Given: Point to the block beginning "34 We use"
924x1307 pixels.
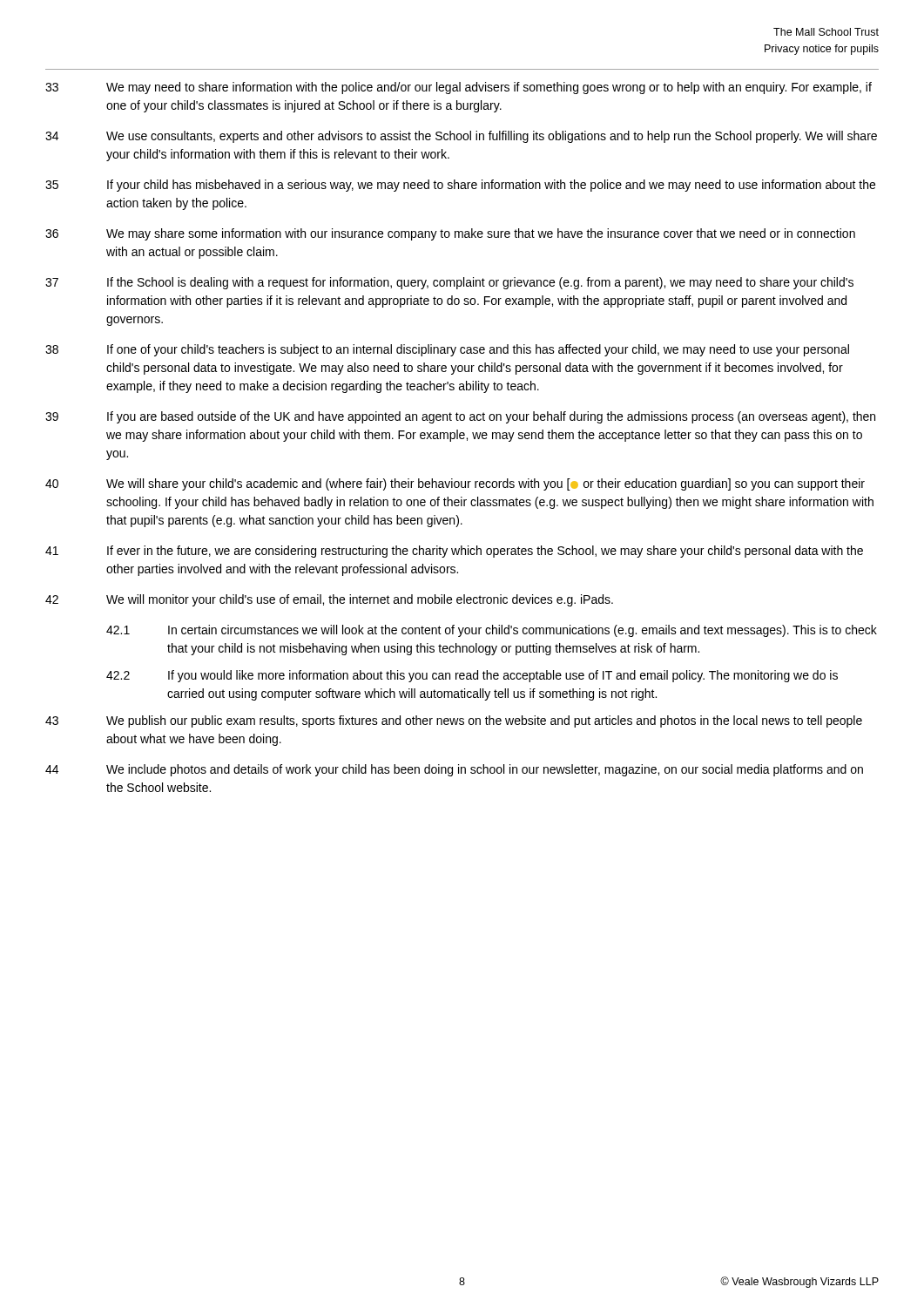Looking at the screenshot, I should [x=462, y=145].
